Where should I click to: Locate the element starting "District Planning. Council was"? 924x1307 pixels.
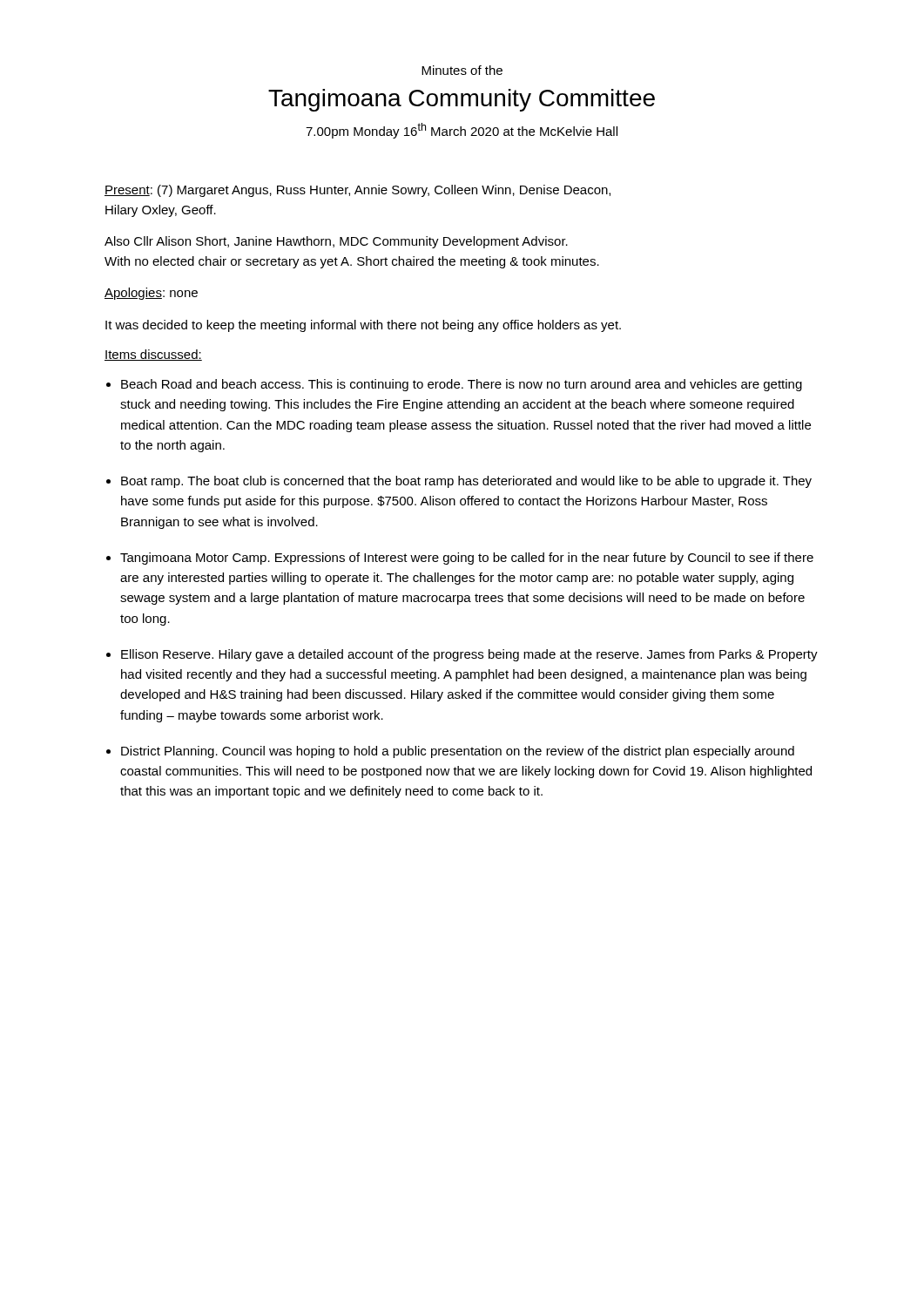(x=466, y=771)
